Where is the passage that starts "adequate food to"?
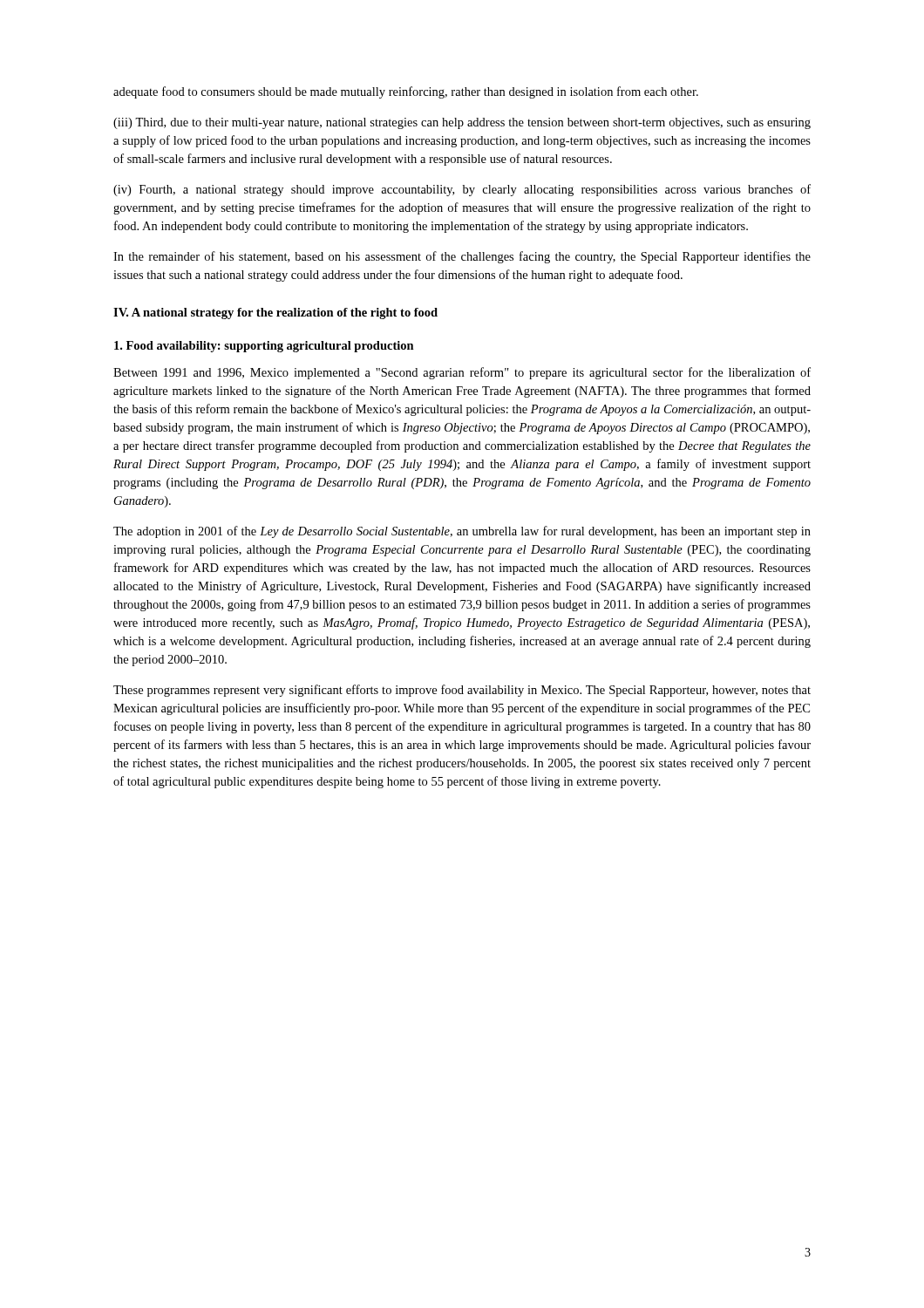Screen dimensions: 1308x924 [x=406, y=92]
